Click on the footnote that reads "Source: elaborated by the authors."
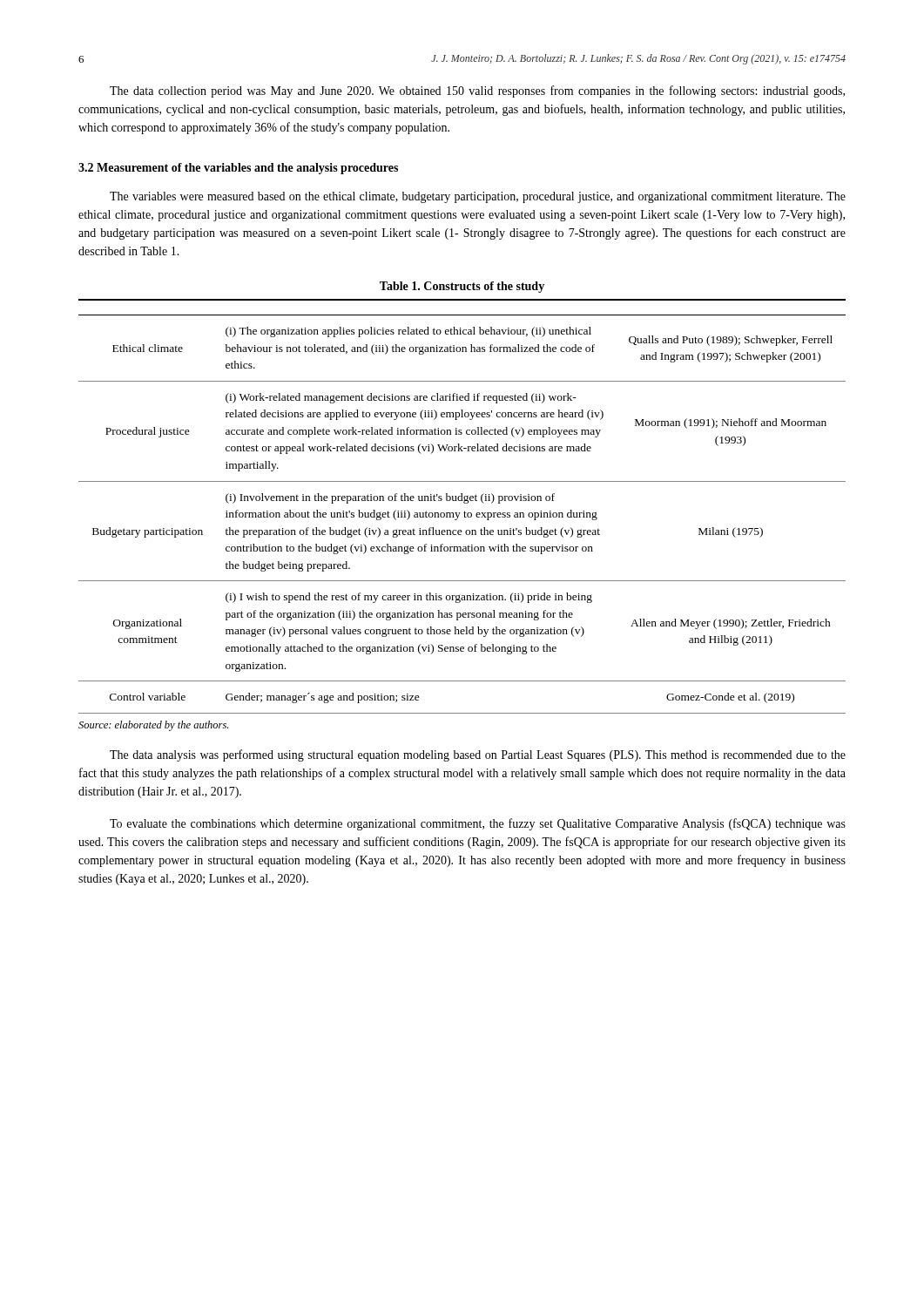The height and width of the screenshot is (1307, 924). coord(154,725)
